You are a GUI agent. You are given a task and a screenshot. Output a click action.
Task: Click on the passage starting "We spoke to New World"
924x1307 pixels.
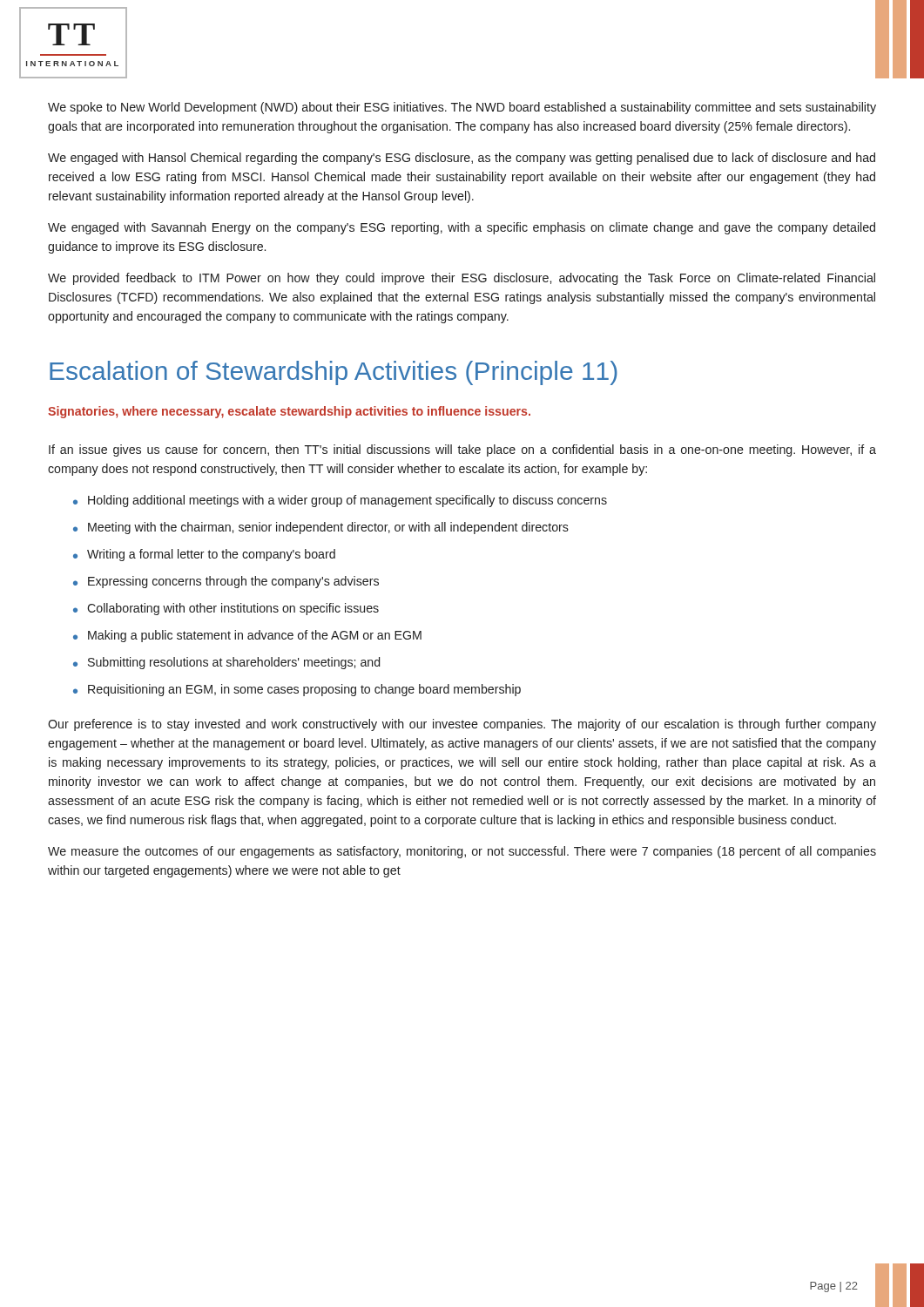tap(462, 117)
